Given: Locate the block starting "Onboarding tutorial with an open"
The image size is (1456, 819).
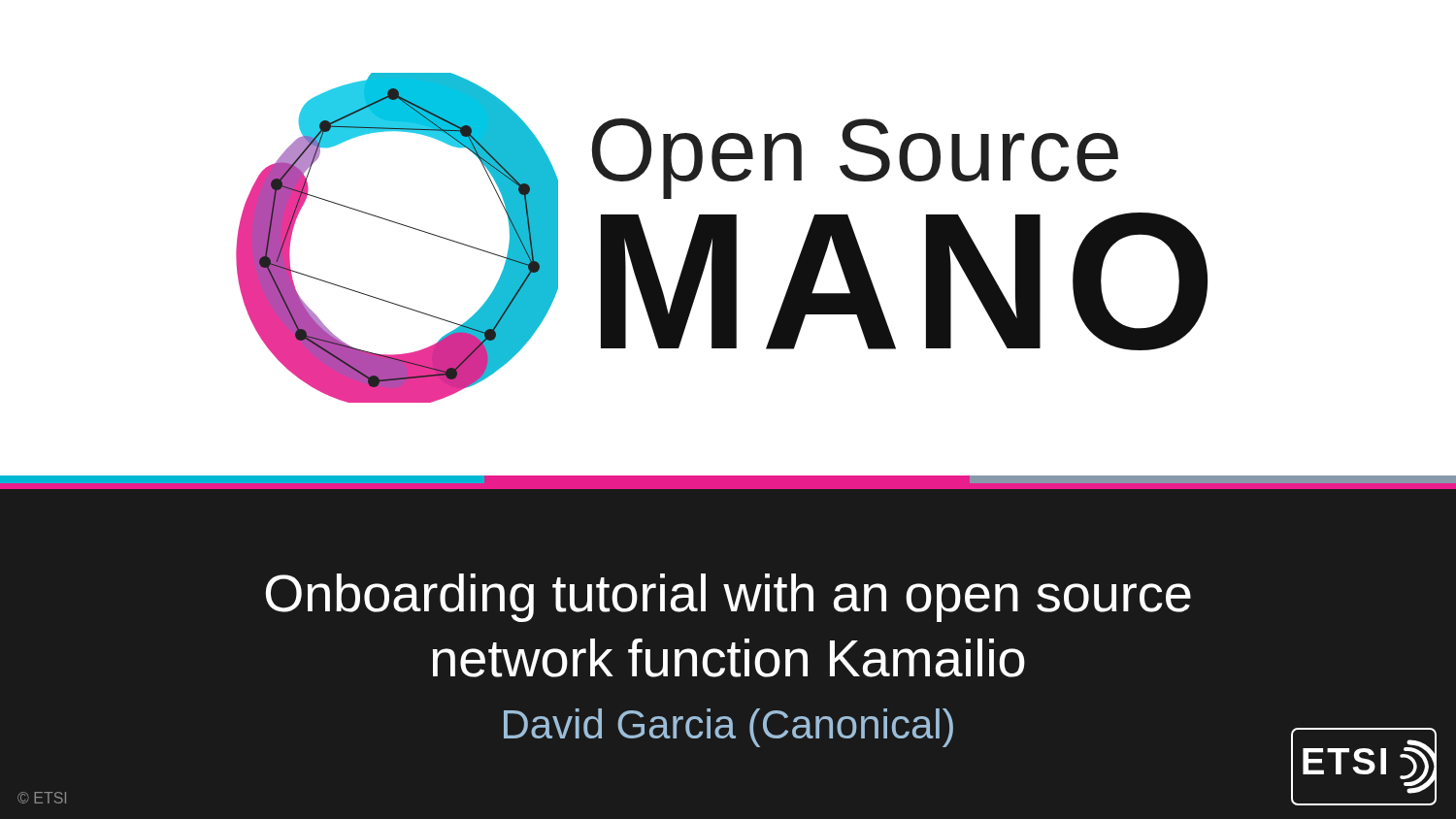Looking at the screenshot, I should [728, 625].
